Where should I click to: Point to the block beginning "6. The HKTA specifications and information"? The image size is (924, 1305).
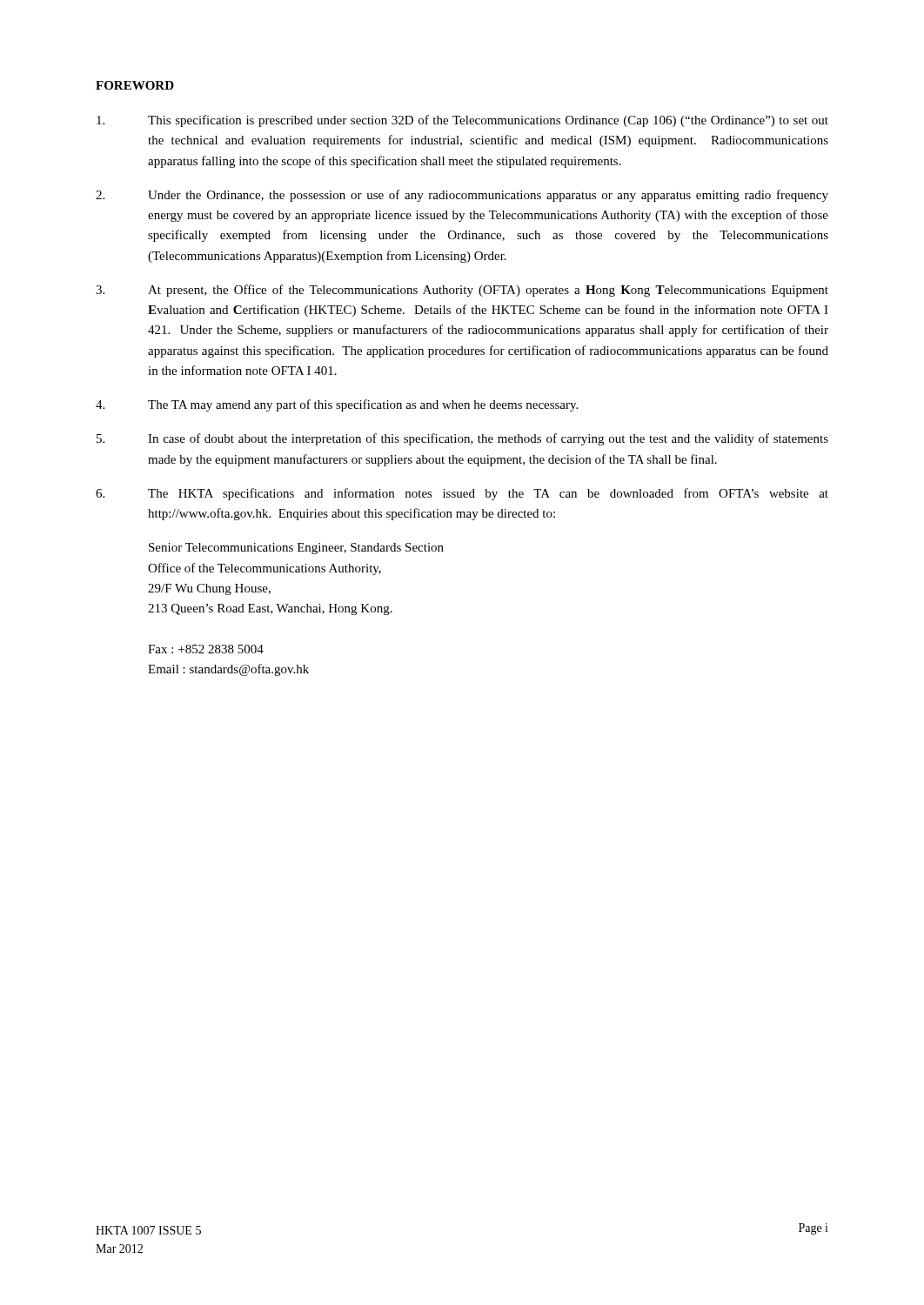(462, 504)
